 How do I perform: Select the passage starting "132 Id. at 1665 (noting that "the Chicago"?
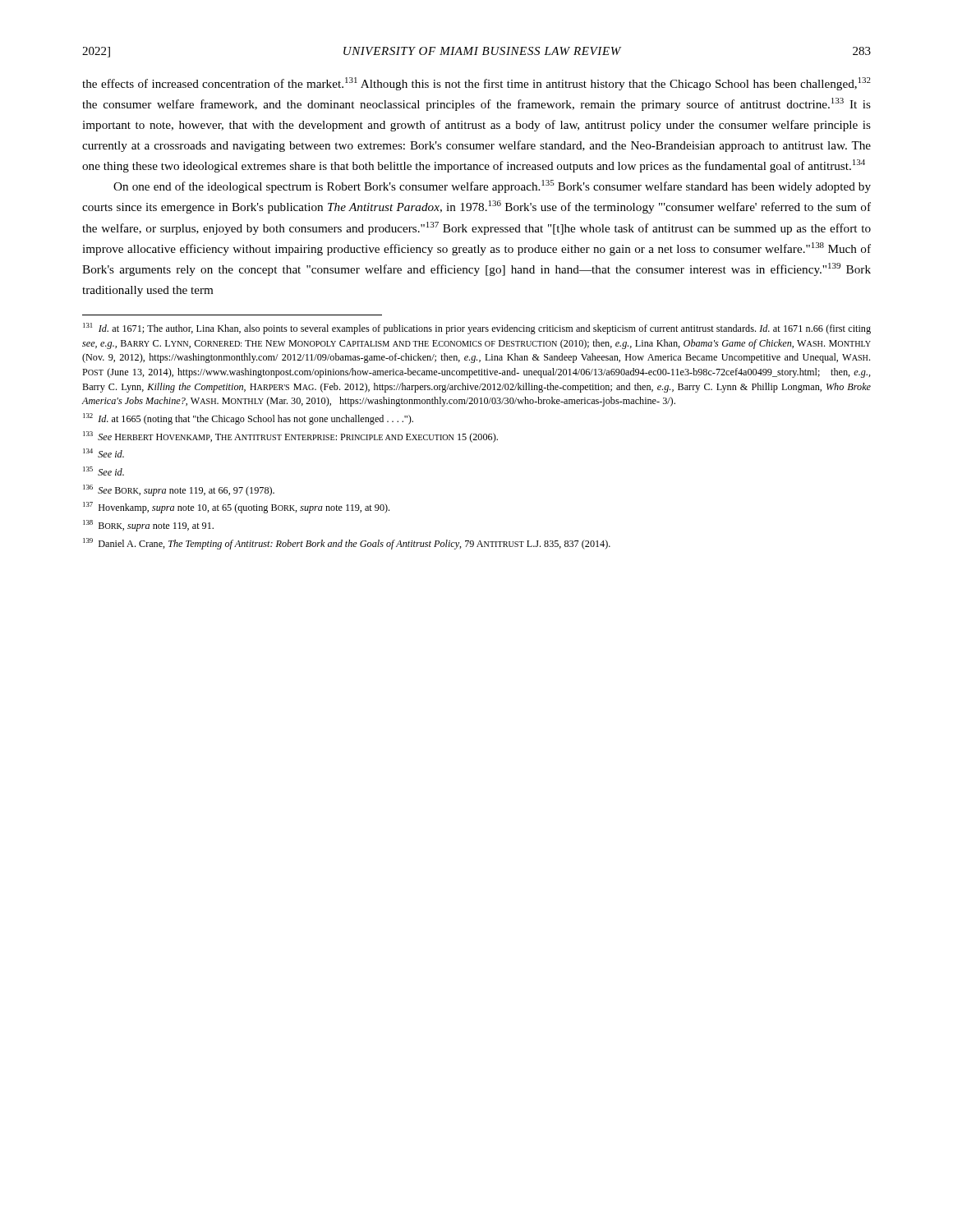tap(248, 419)
